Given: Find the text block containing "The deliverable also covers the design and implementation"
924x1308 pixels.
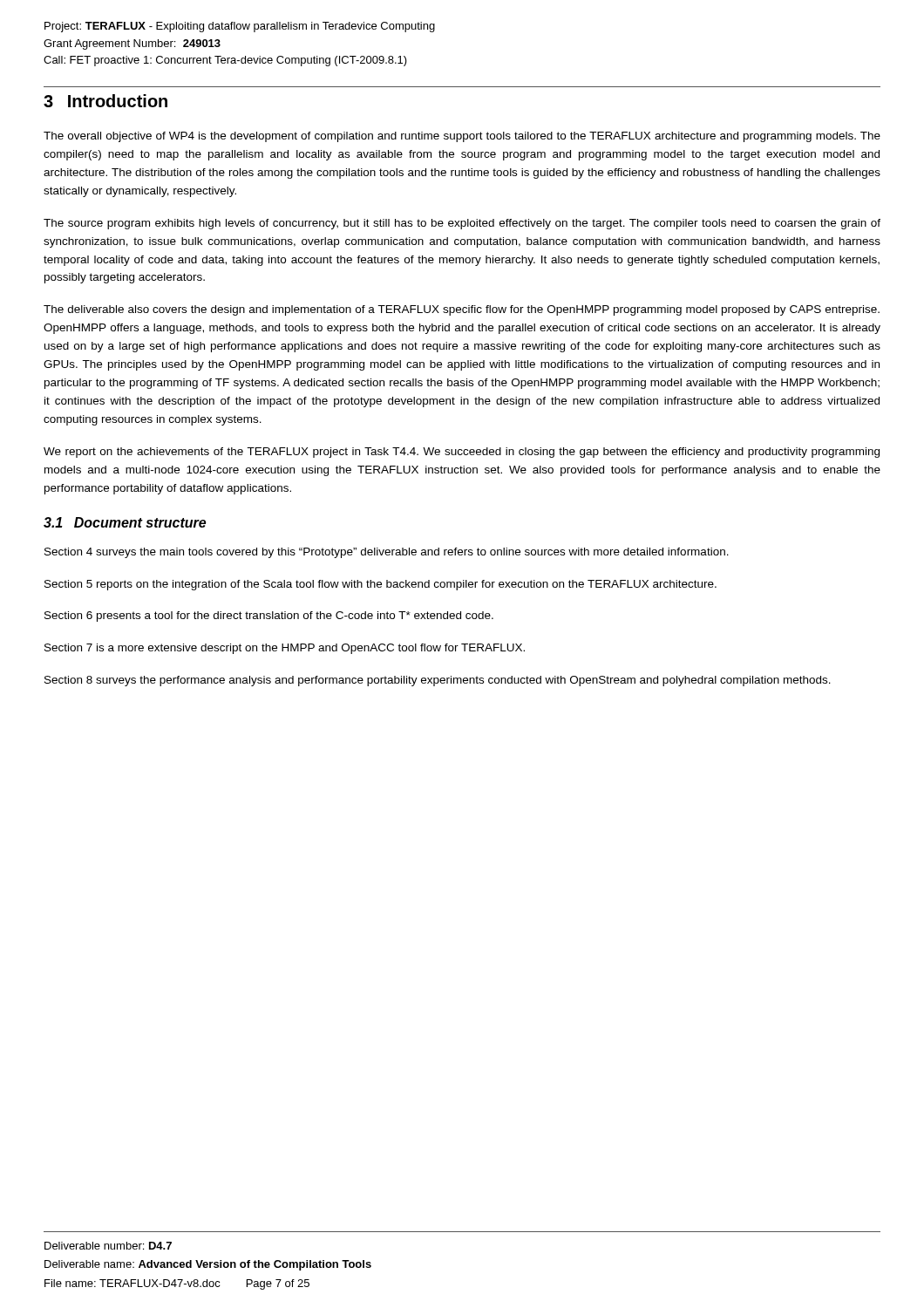Looking at the screenshot, I should point(462,364).
